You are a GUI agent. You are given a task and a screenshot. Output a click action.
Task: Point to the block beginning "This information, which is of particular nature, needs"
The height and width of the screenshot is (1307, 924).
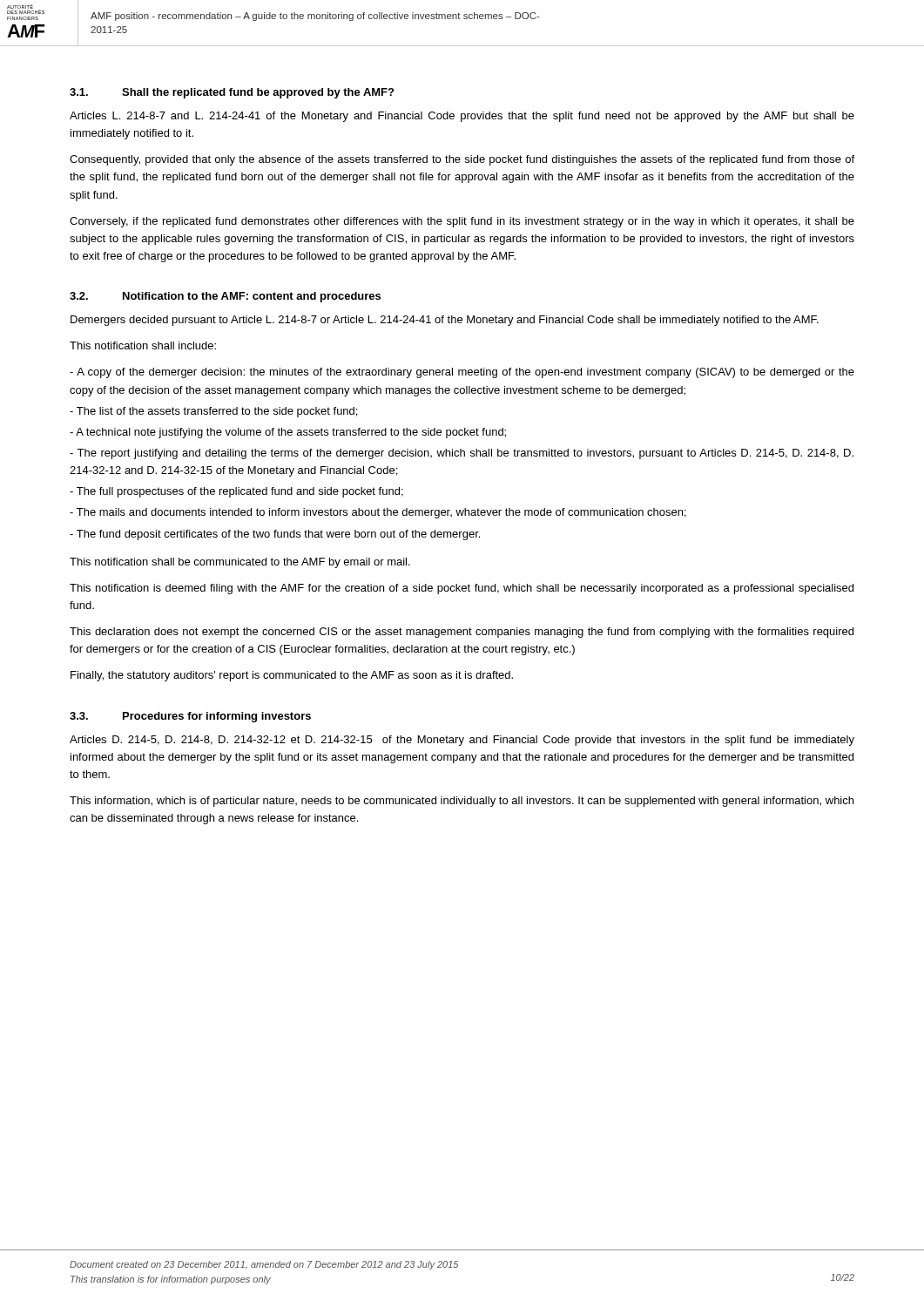462,809
